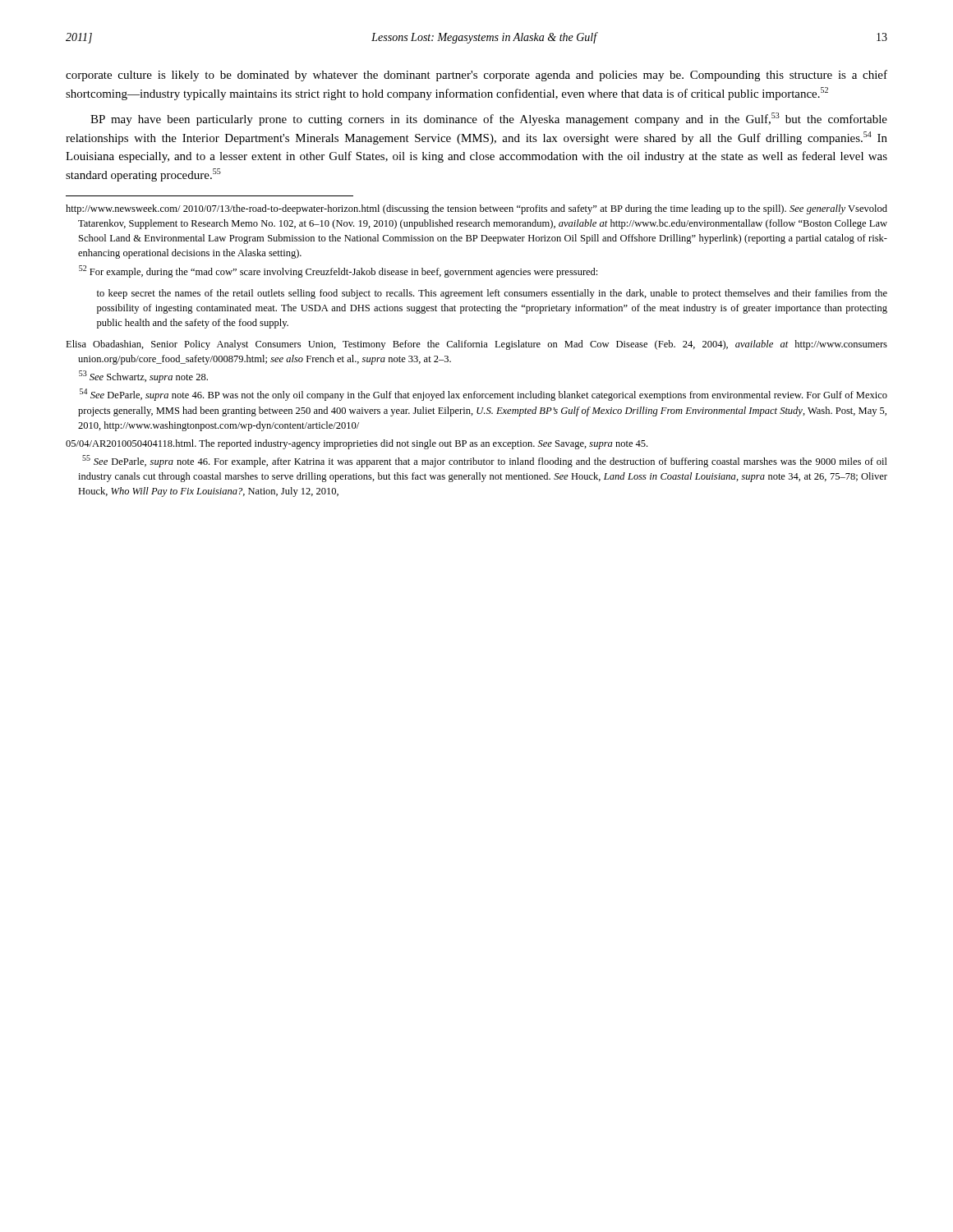Viewport: 953px width, 1232px height.
Task: Where is the passage that starts "to keep secret the names"?
Action: click(x=492, y=308)
